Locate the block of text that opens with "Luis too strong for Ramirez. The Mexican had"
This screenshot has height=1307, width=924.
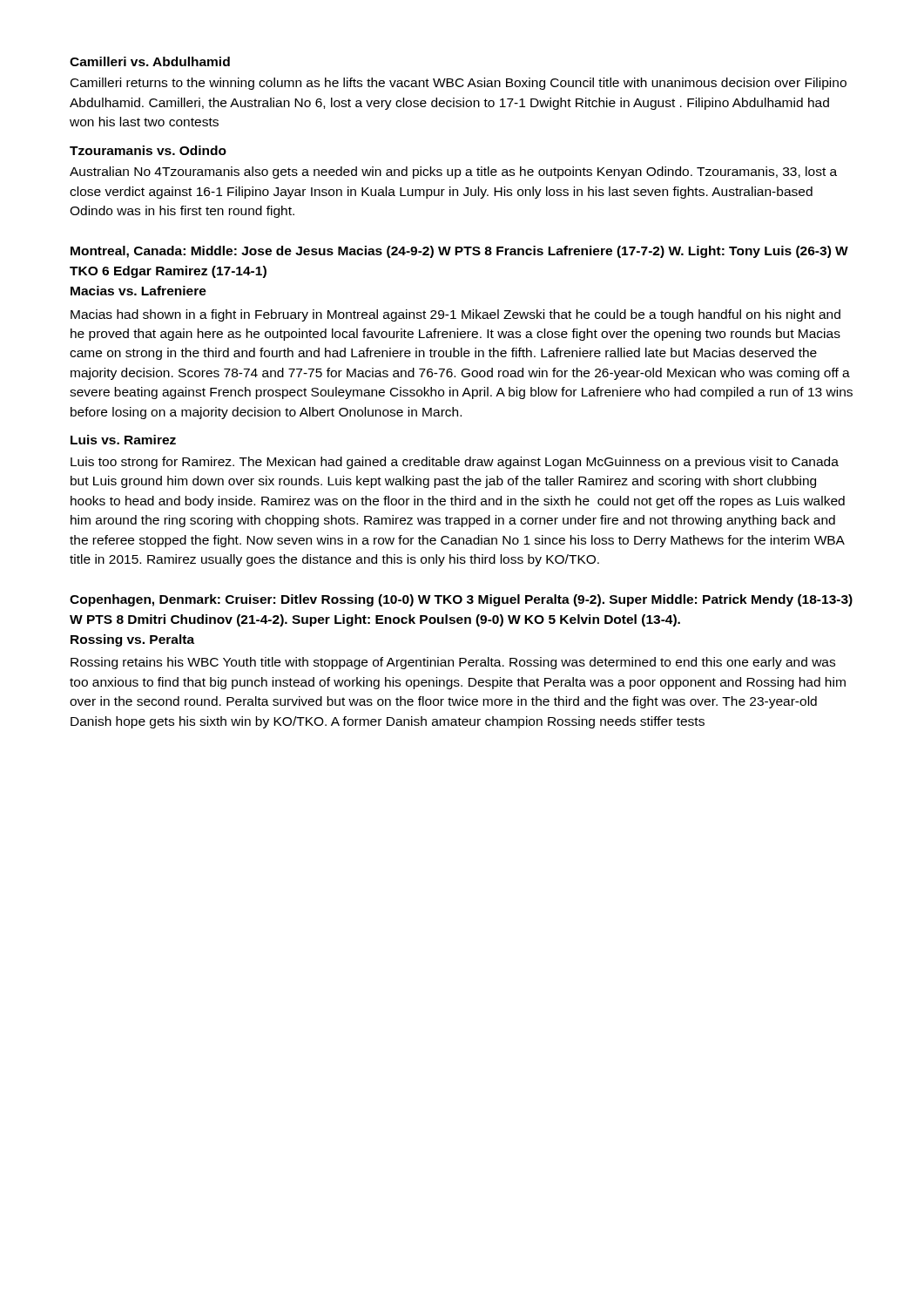[x=458, y=510]
